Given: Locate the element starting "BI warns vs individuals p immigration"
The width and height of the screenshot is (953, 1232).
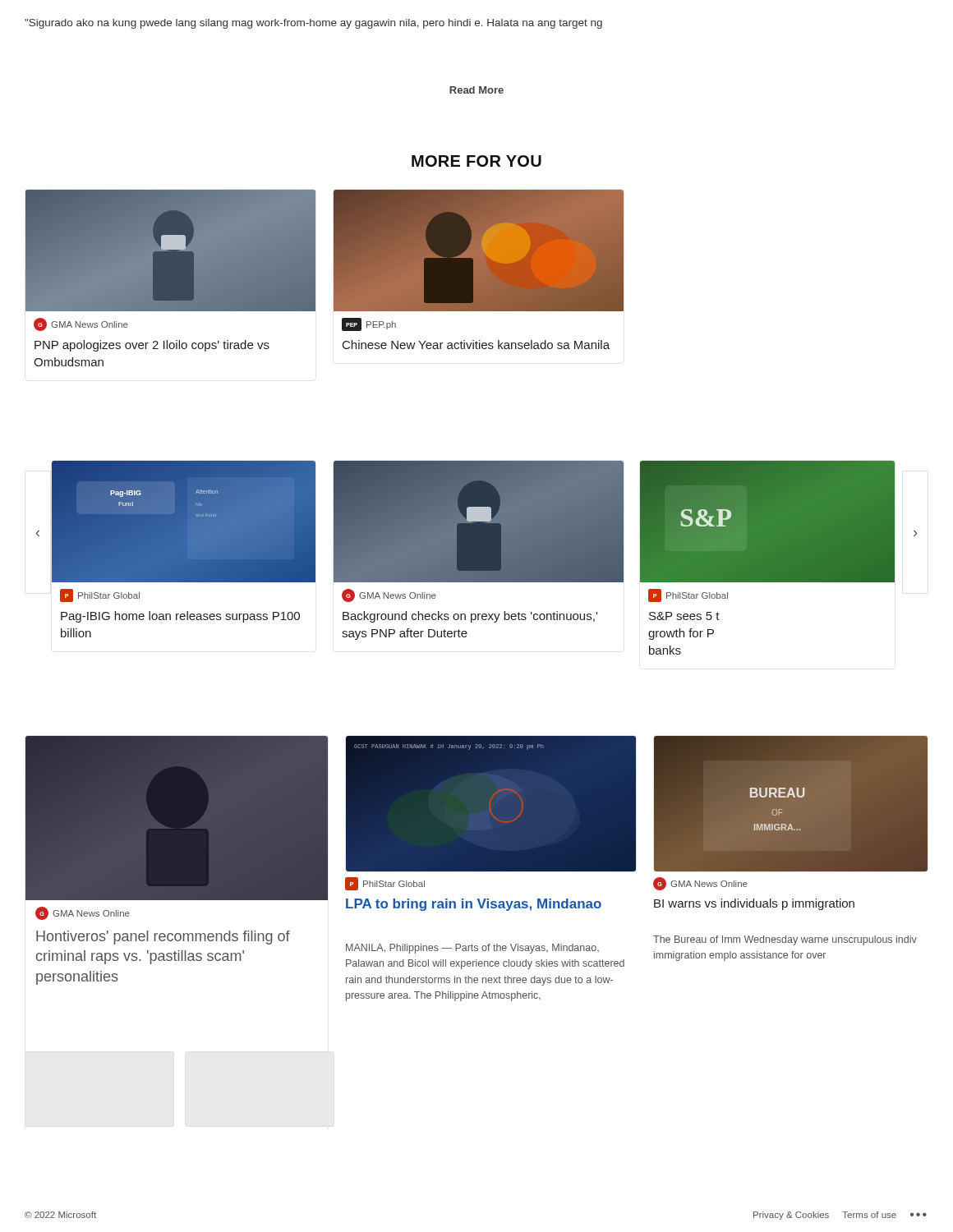Looking at the screenshot, I should (754, 903).
